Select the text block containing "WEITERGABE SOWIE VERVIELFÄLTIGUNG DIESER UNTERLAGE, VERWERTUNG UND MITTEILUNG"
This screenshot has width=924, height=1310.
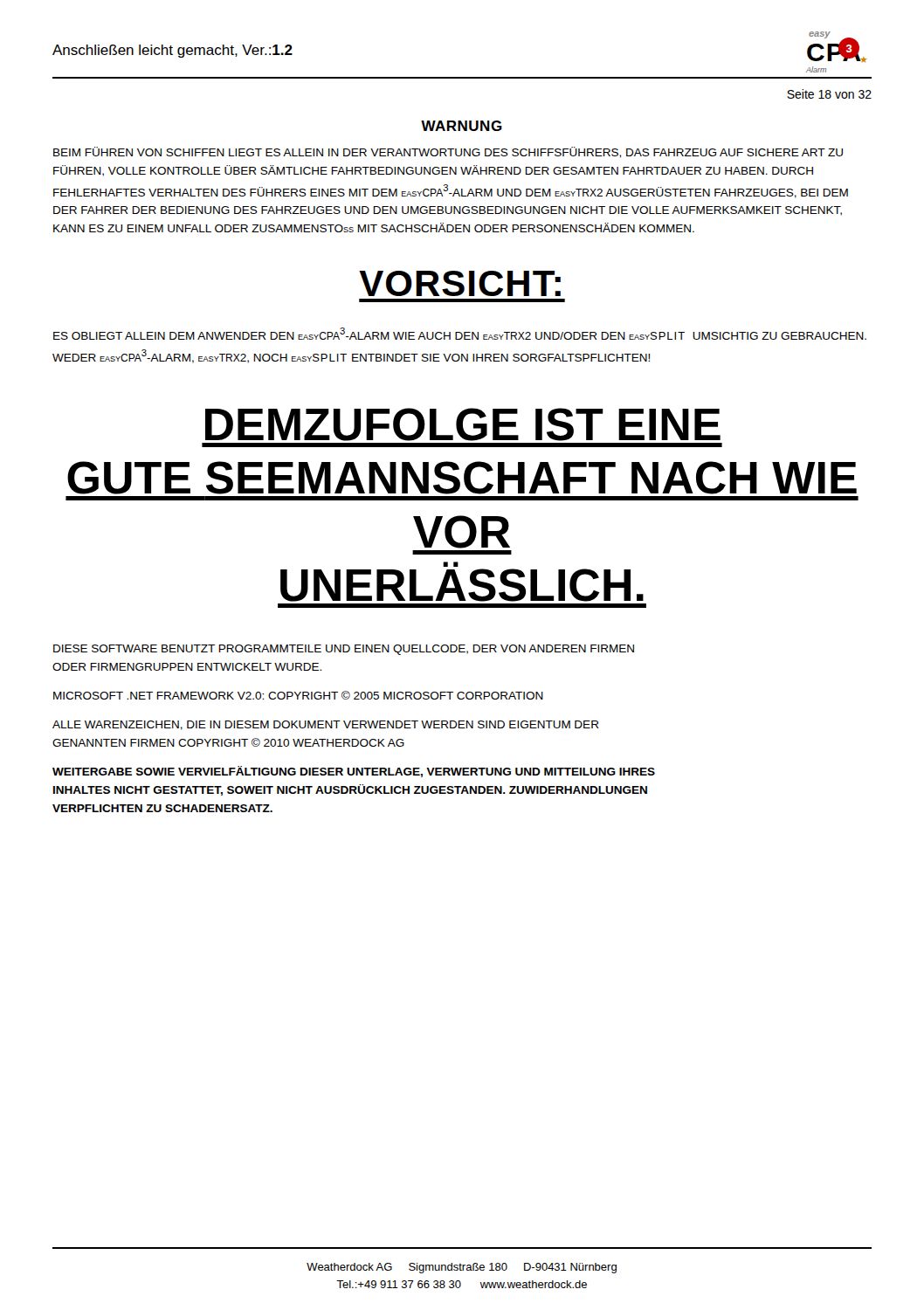tap(354, 790)
